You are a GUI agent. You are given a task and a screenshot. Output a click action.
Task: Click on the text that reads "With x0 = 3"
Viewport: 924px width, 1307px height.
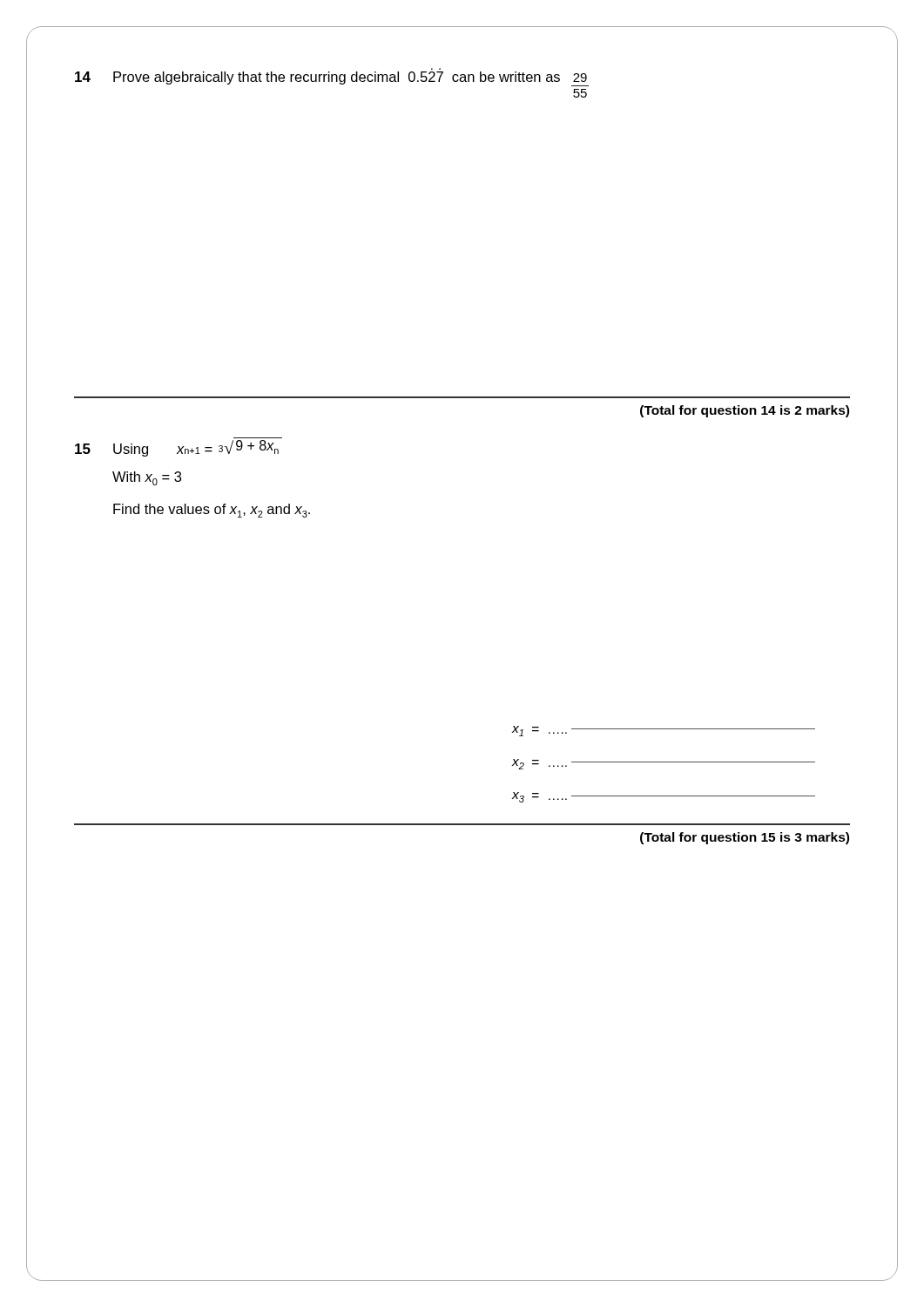pos(147,478)
